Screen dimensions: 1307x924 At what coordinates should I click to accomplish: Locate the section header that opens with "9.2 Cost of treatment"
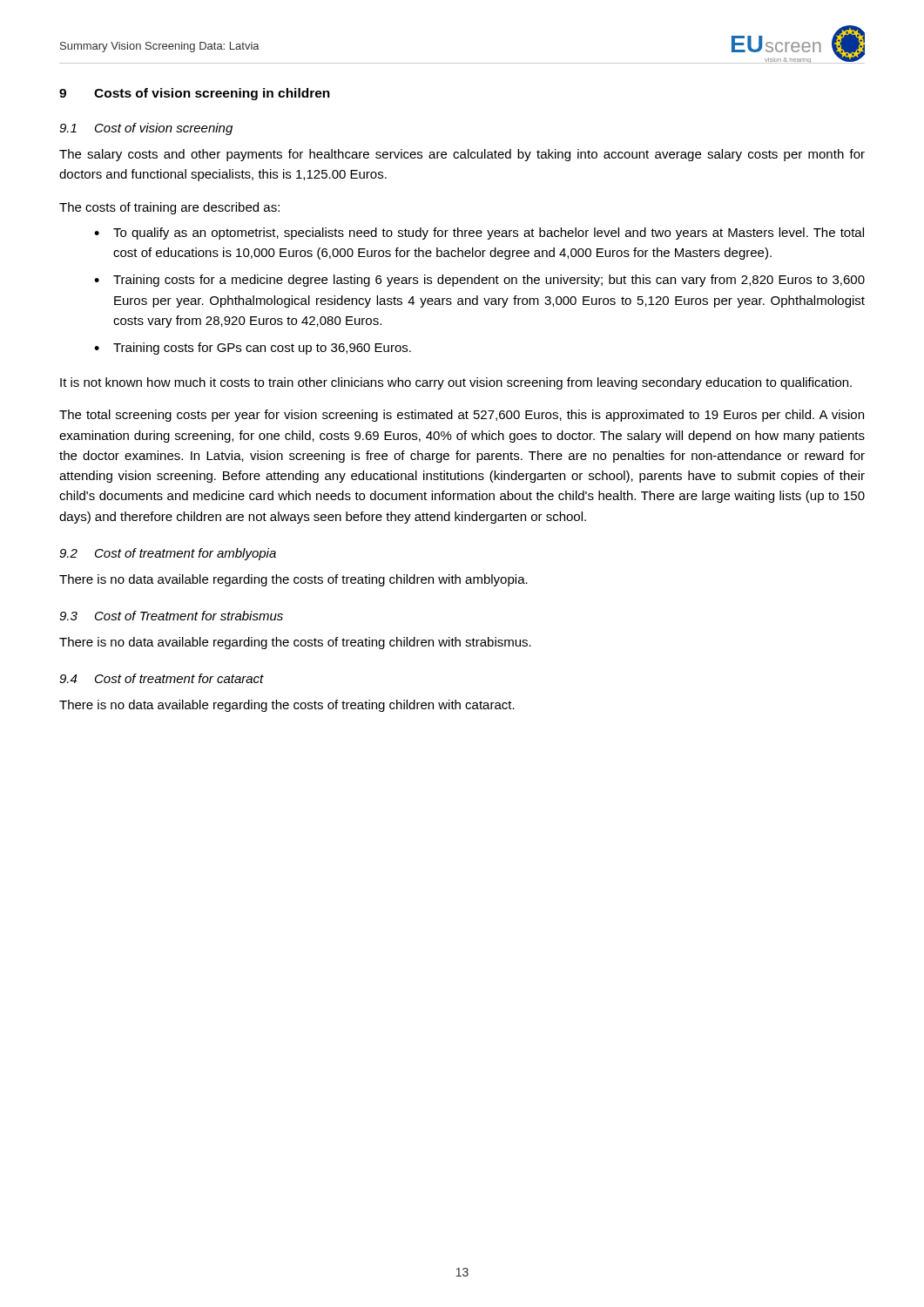coord(168,553)
